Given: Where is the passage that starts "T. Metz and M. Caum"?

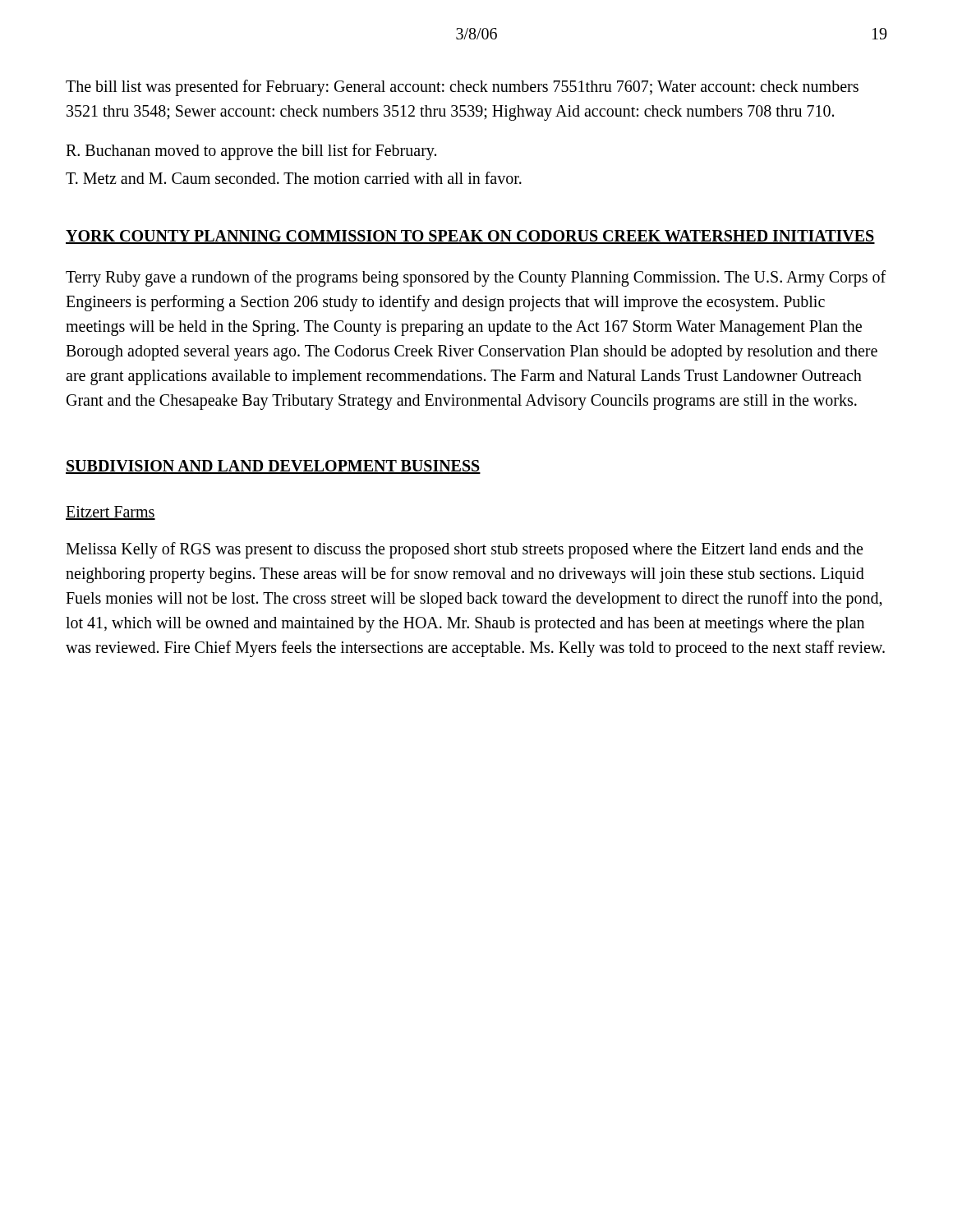Looking at the screenshot, I should 294,178.
